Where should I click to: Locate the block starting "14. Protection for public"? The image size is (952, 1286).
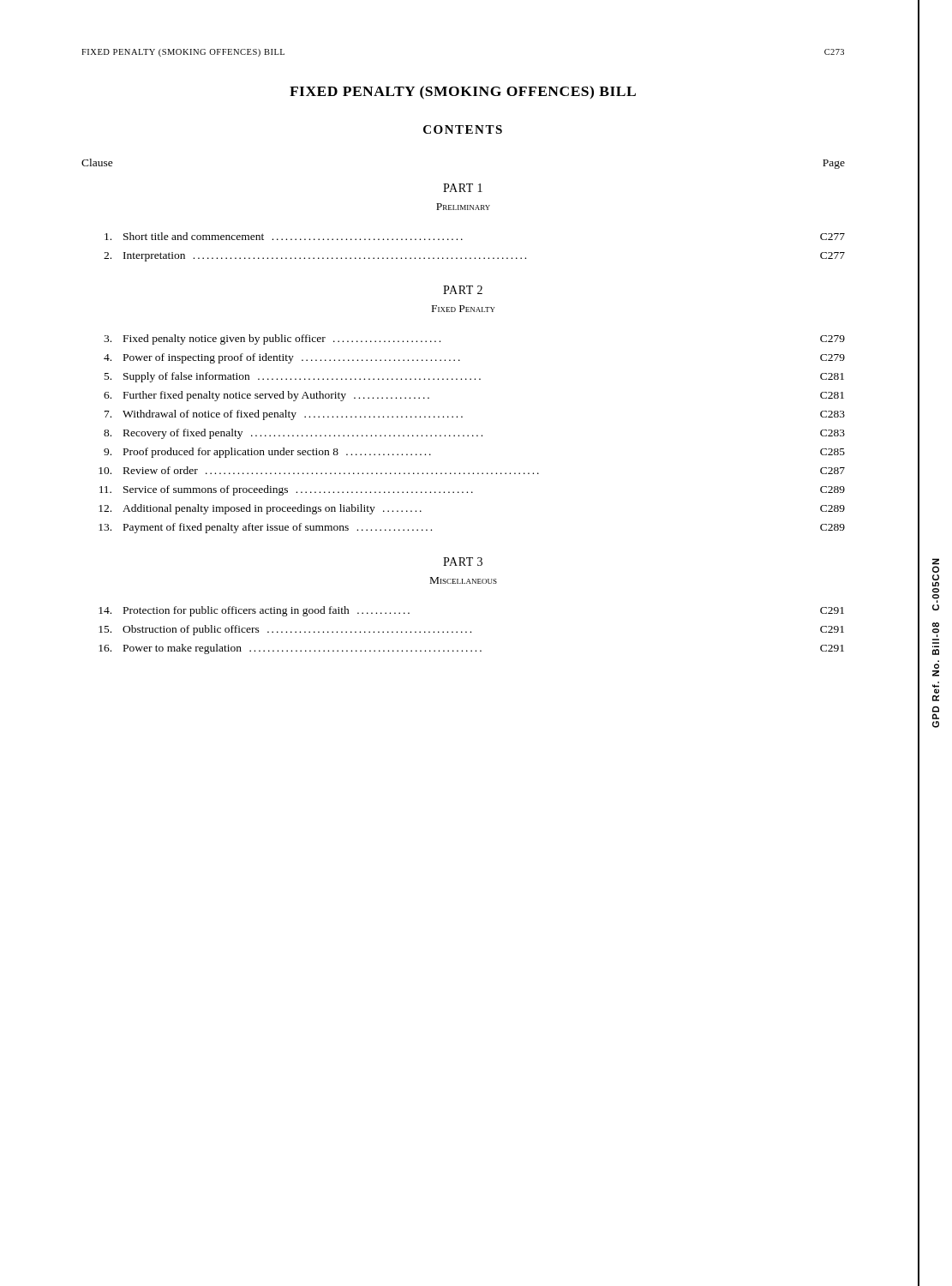click(236, 611)
